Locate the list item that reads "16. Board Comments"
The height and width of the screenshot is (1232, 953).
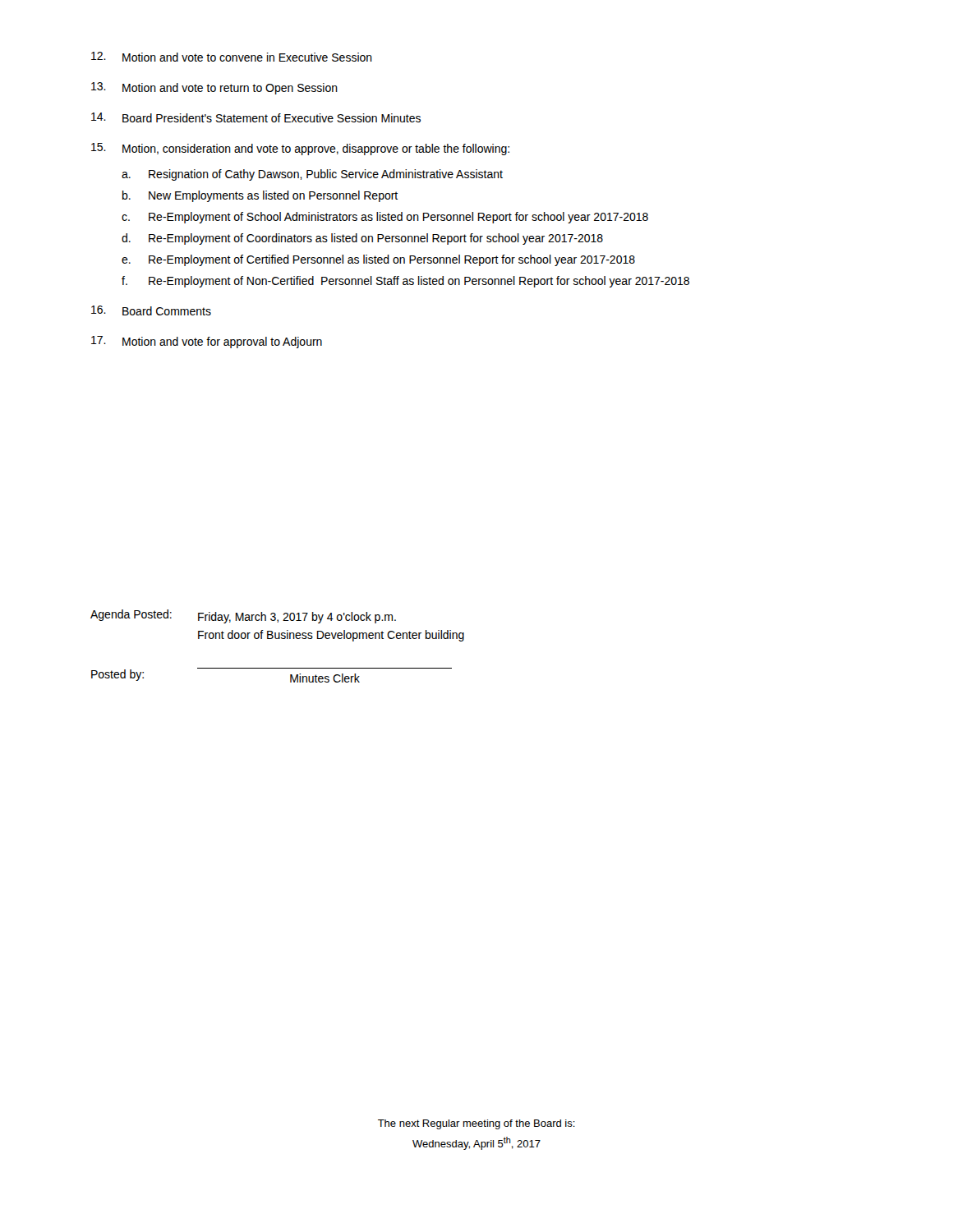click(x=151, y=310)
